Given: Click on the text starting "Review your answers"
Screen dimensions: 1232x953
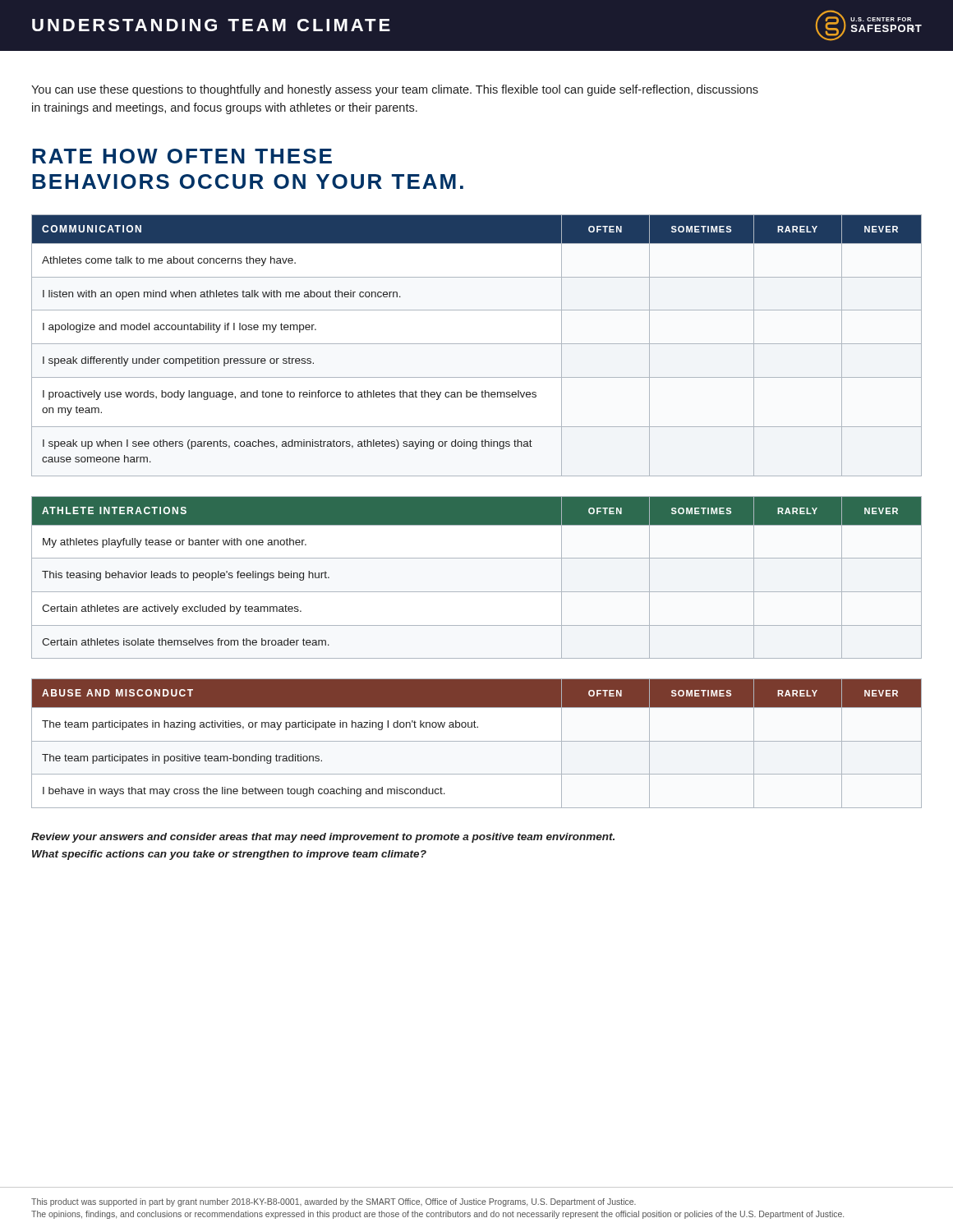Looking at the screenshot, I should [323, 845].
